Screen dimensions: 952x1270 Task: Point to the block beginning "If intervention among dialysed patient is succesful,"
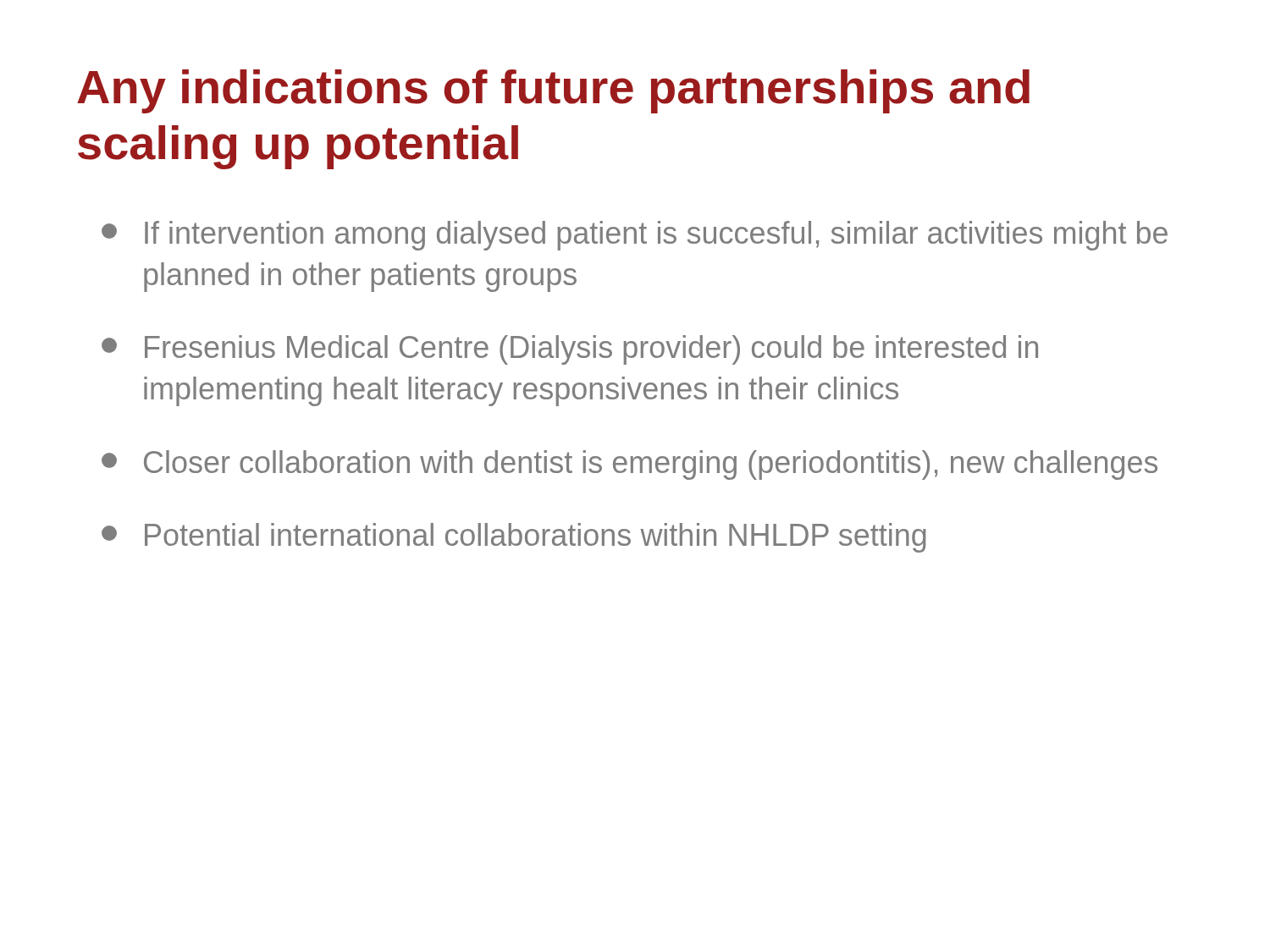click(648, 254)
